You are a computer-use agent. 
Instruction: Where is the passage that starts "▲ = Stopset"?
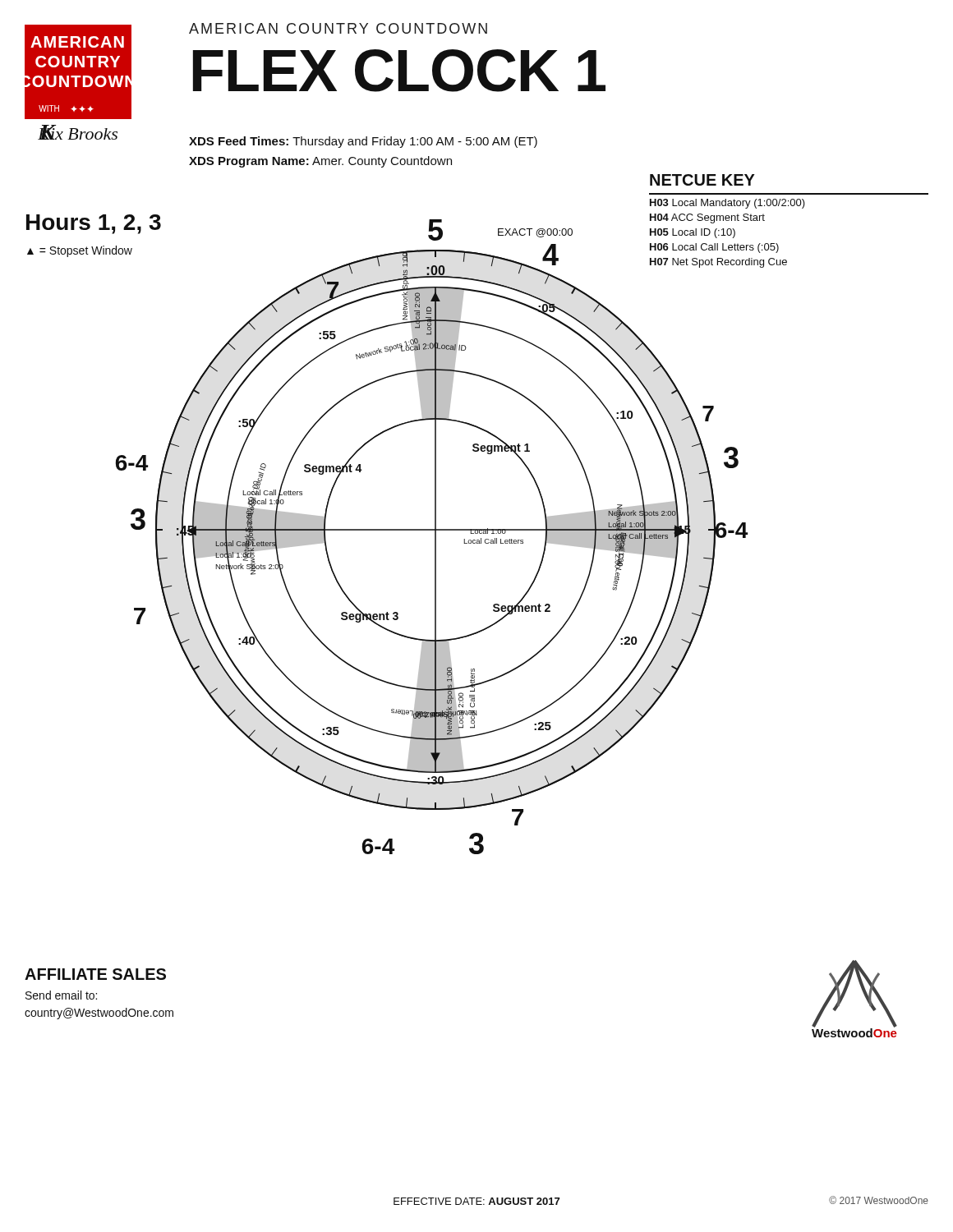click(x=78, y=251)
